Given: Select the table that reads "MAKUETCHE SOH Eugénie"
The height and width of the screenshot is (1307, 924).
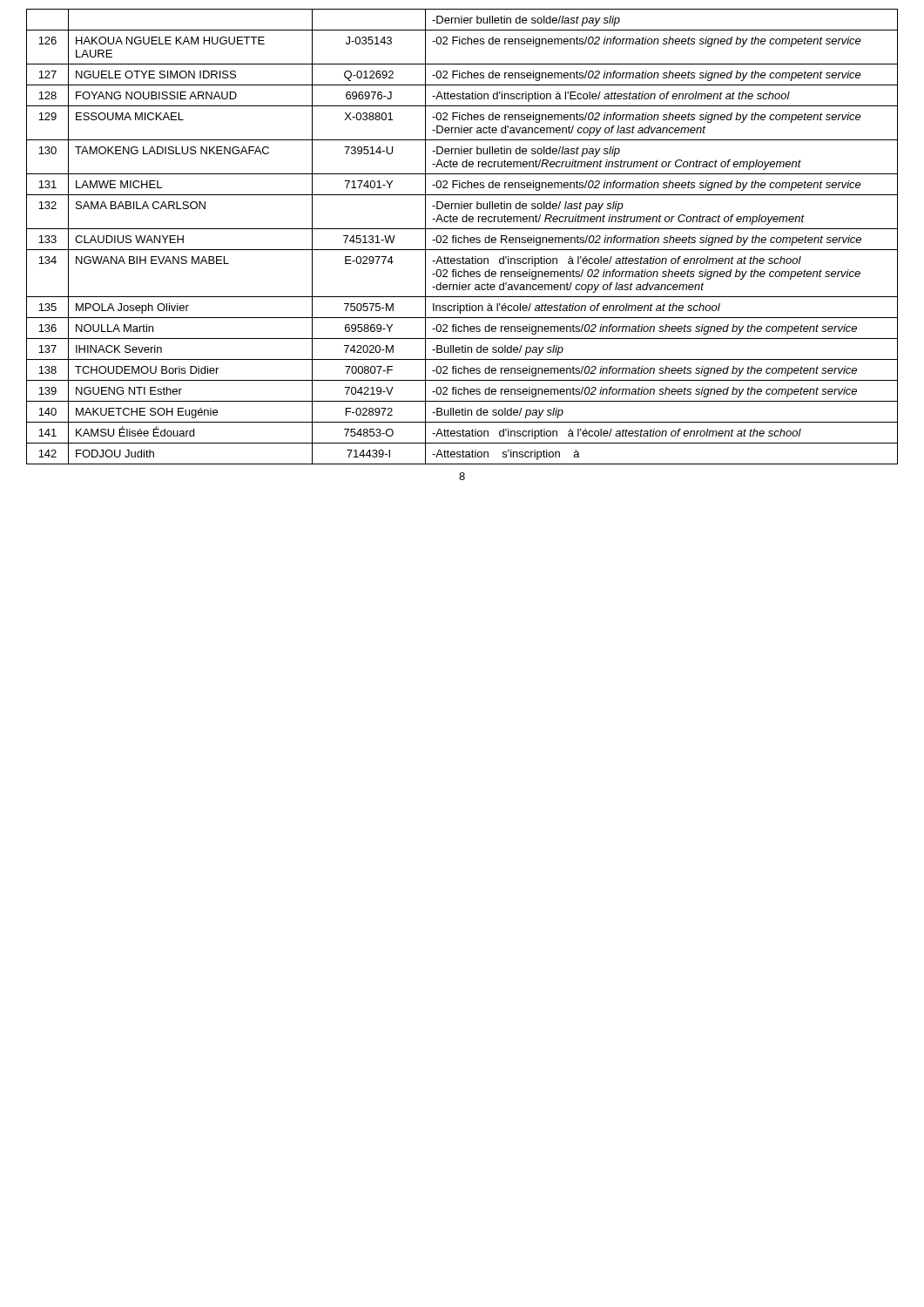Looking at the screenshot, I should pyautogui.click(x=462, y=237).
